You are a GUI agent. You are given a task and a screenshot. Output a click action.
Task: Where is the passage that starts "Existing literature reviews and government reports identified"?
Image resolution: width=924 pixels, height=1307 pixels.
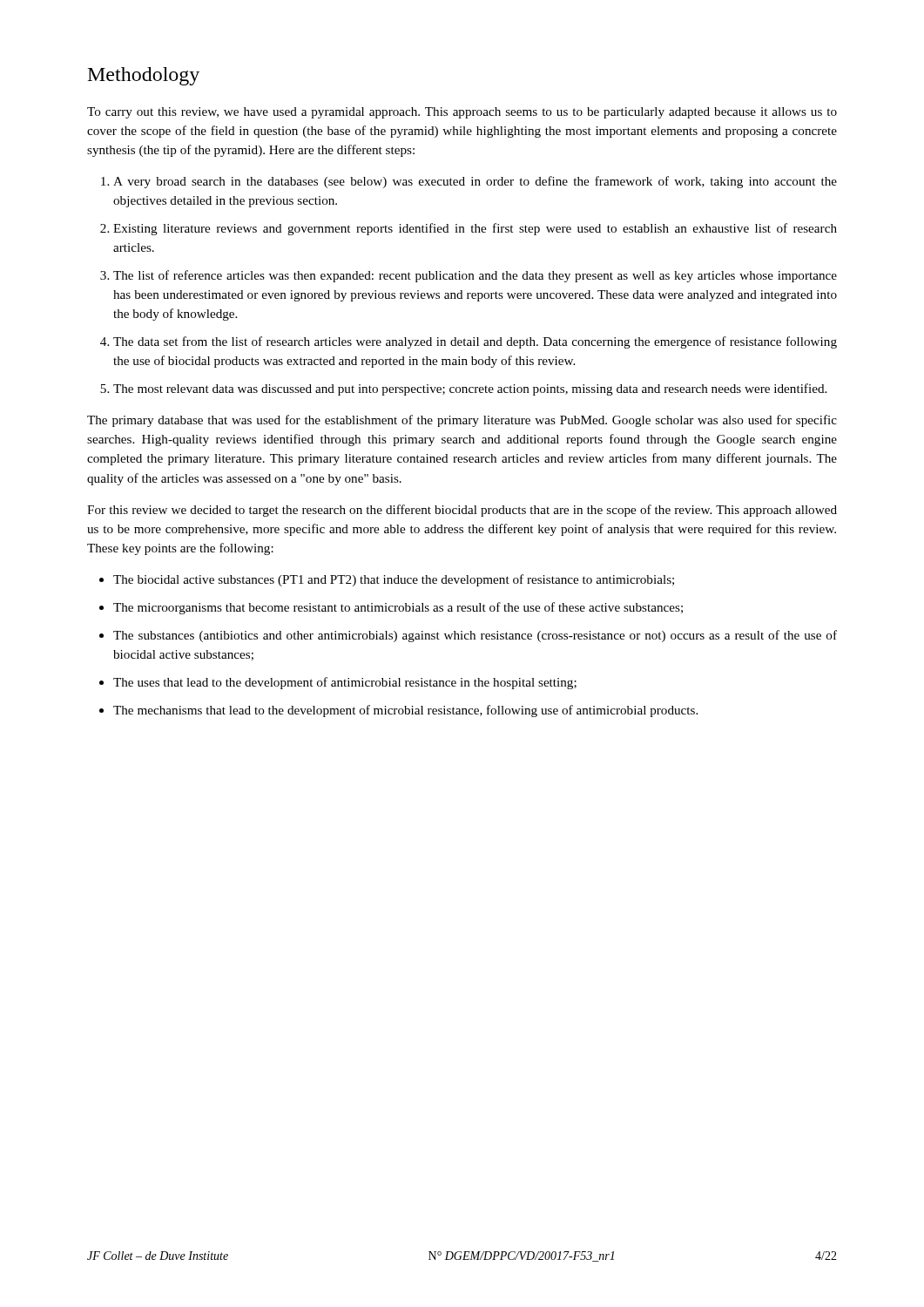(x=475, y=238)
